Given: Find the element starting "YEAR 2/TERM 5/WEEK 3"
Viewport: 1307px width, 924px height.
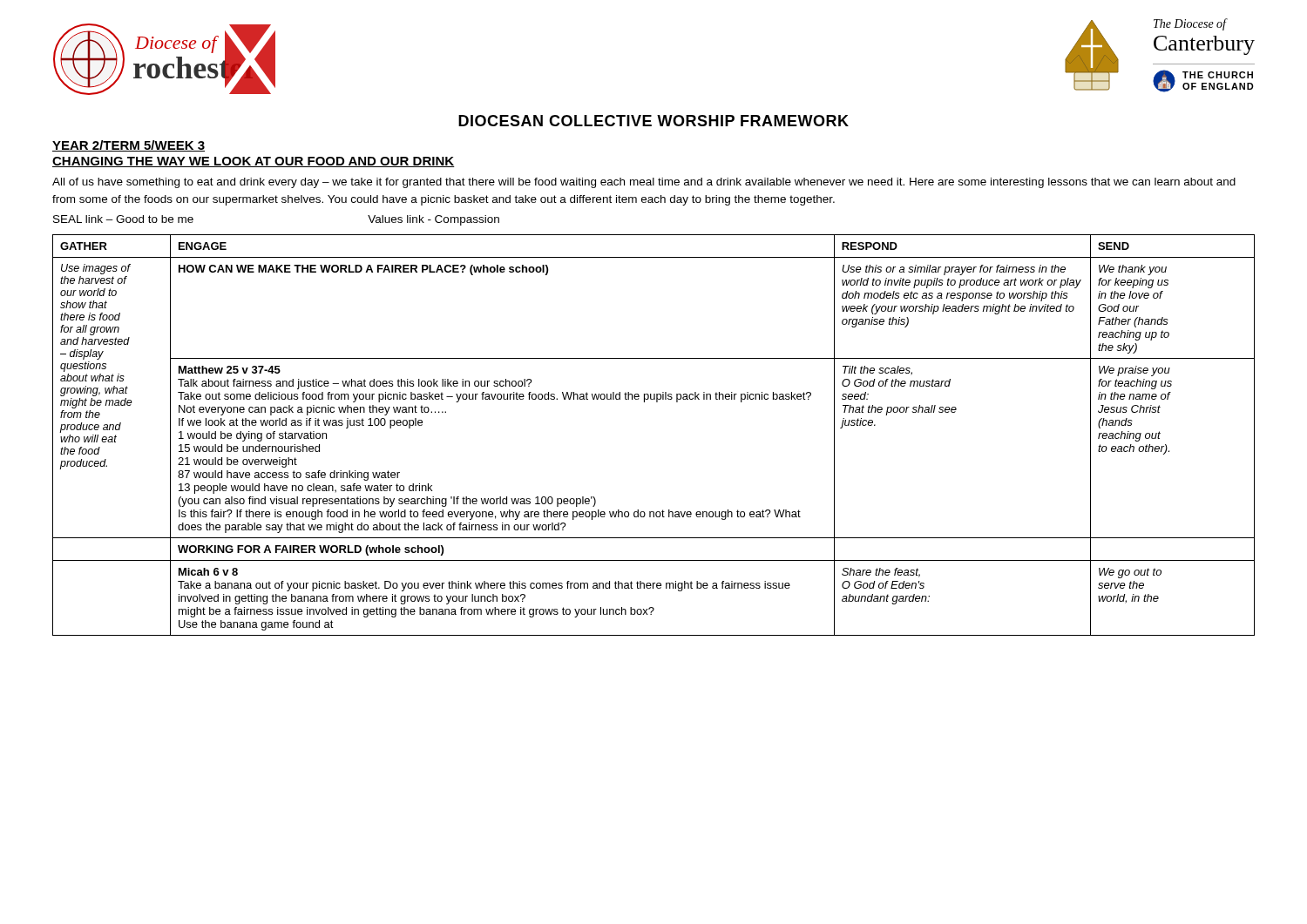Looking at the screenshot, I should pos(129,145).
